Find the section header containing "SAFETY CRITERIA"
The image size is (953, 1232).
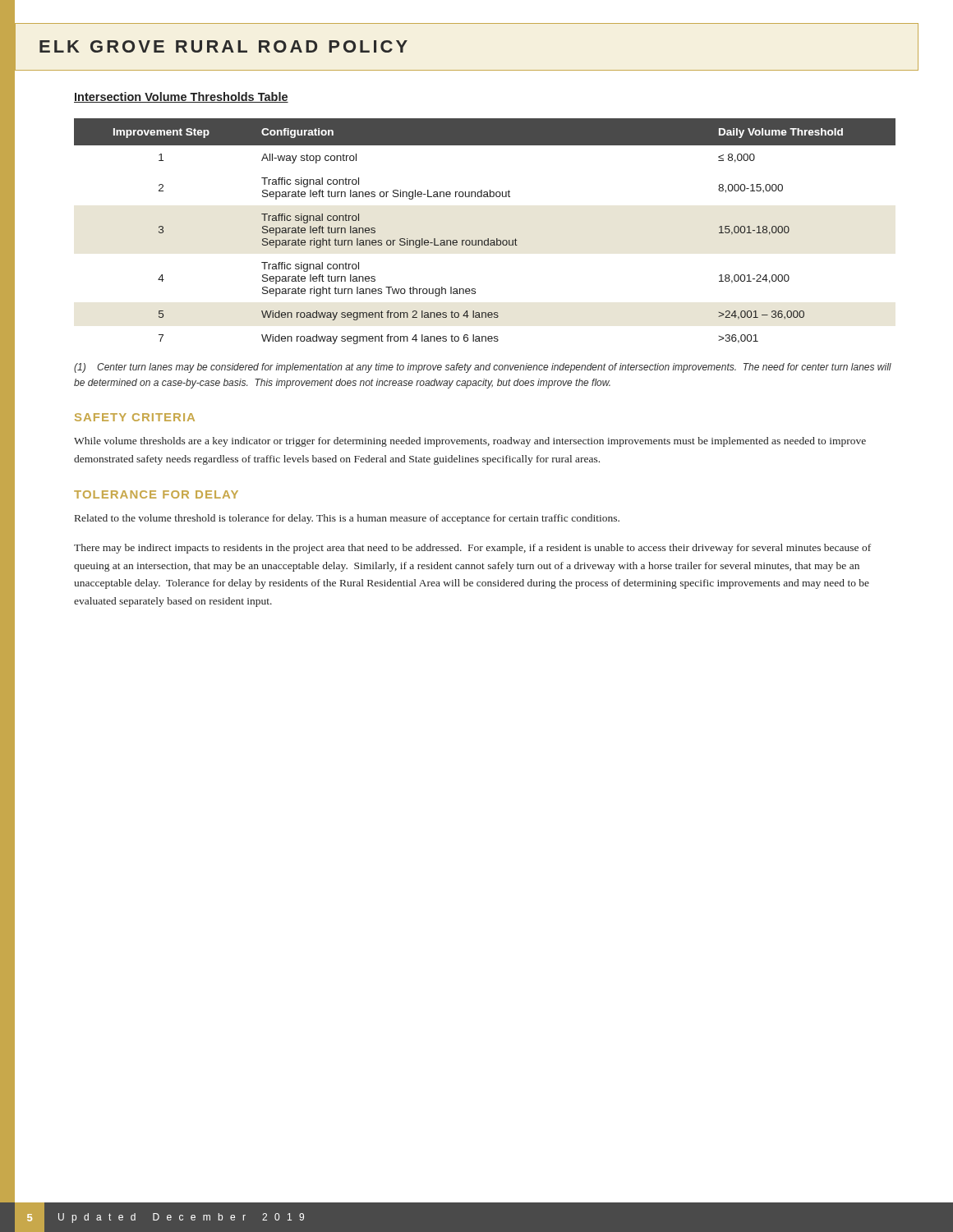click(x=135, y=417)
